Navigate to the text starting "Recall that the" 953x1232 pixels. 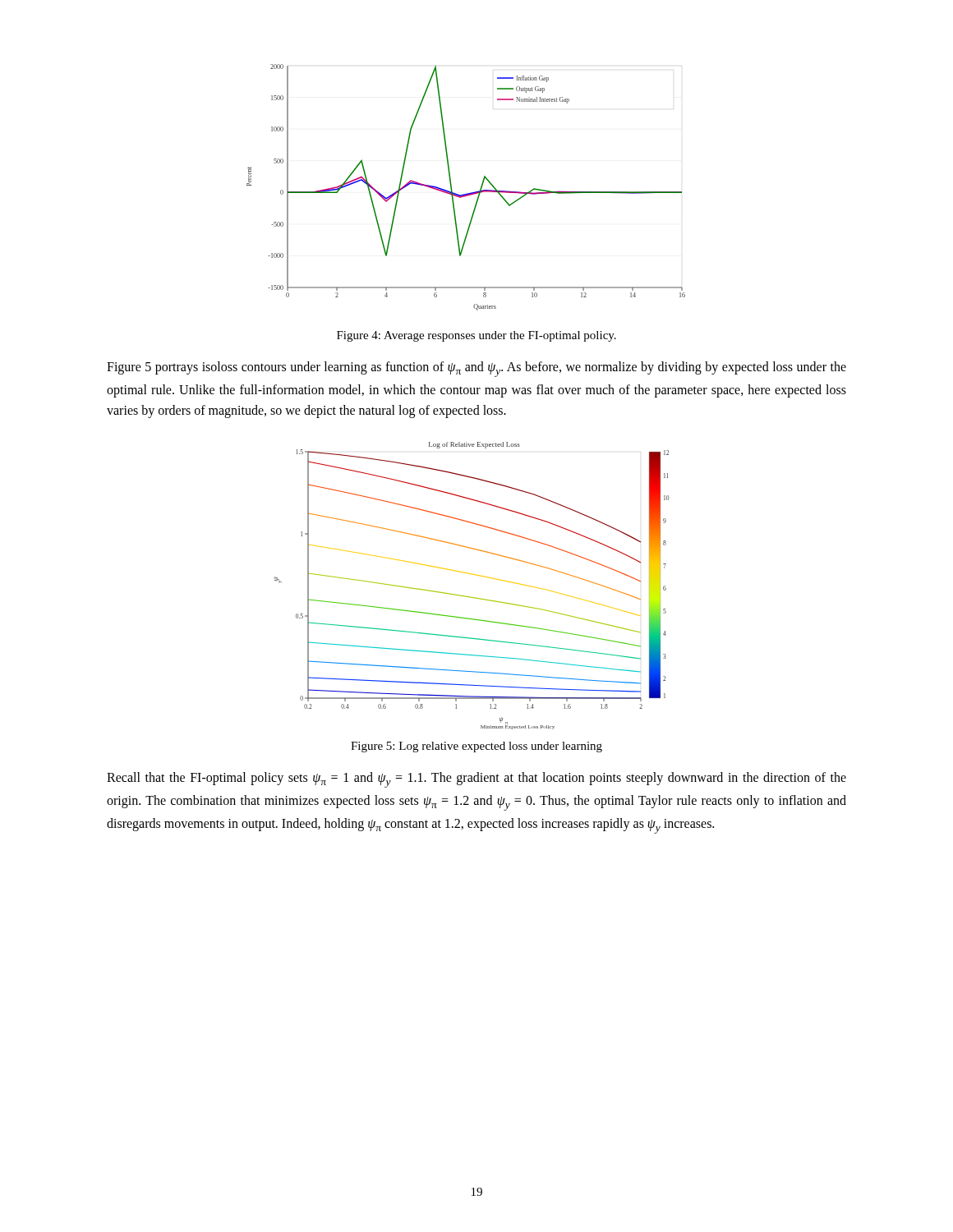point(476,802)
